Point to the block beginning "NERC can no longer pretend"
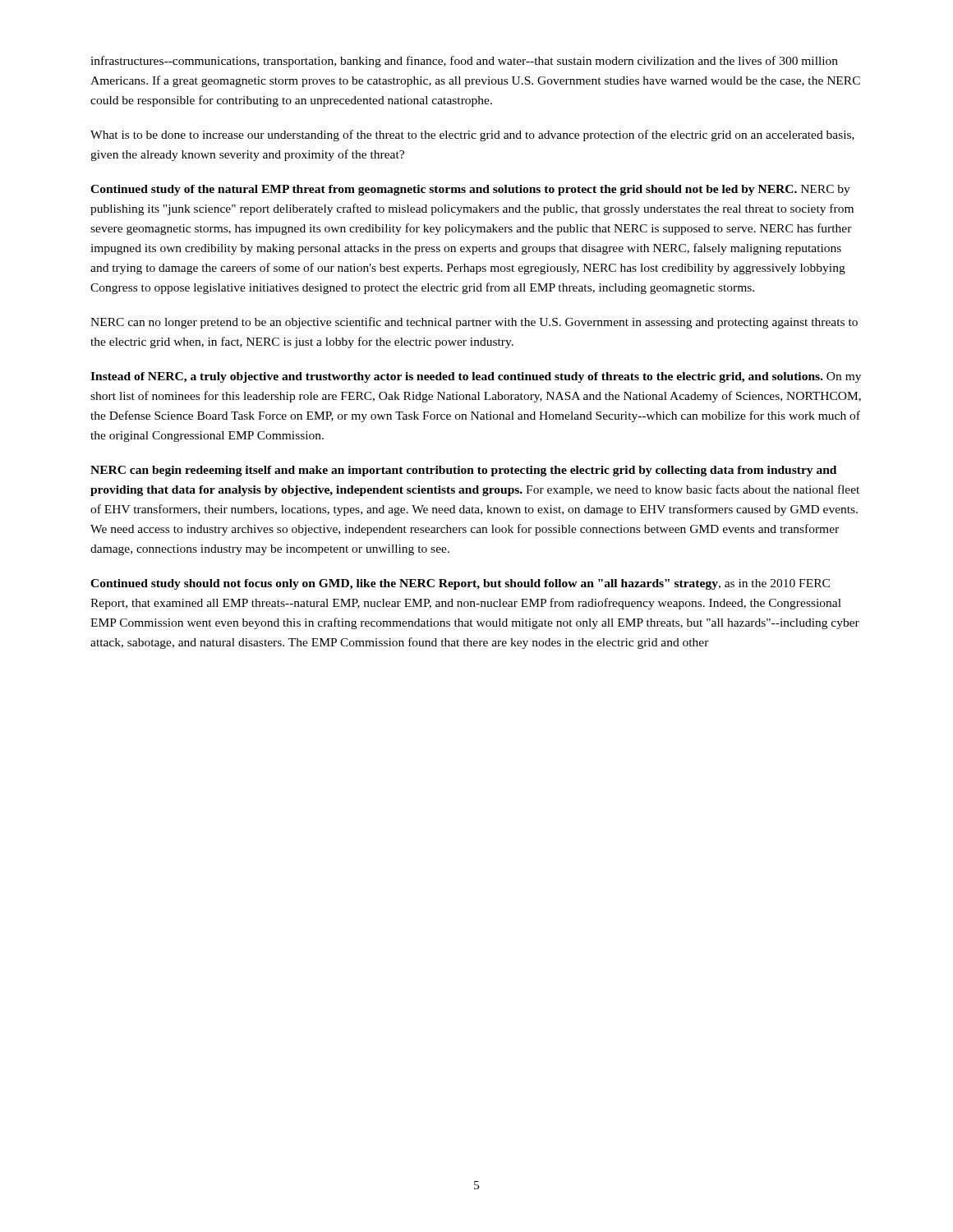This screenshot has height=1232, width=953. (474, 332)
